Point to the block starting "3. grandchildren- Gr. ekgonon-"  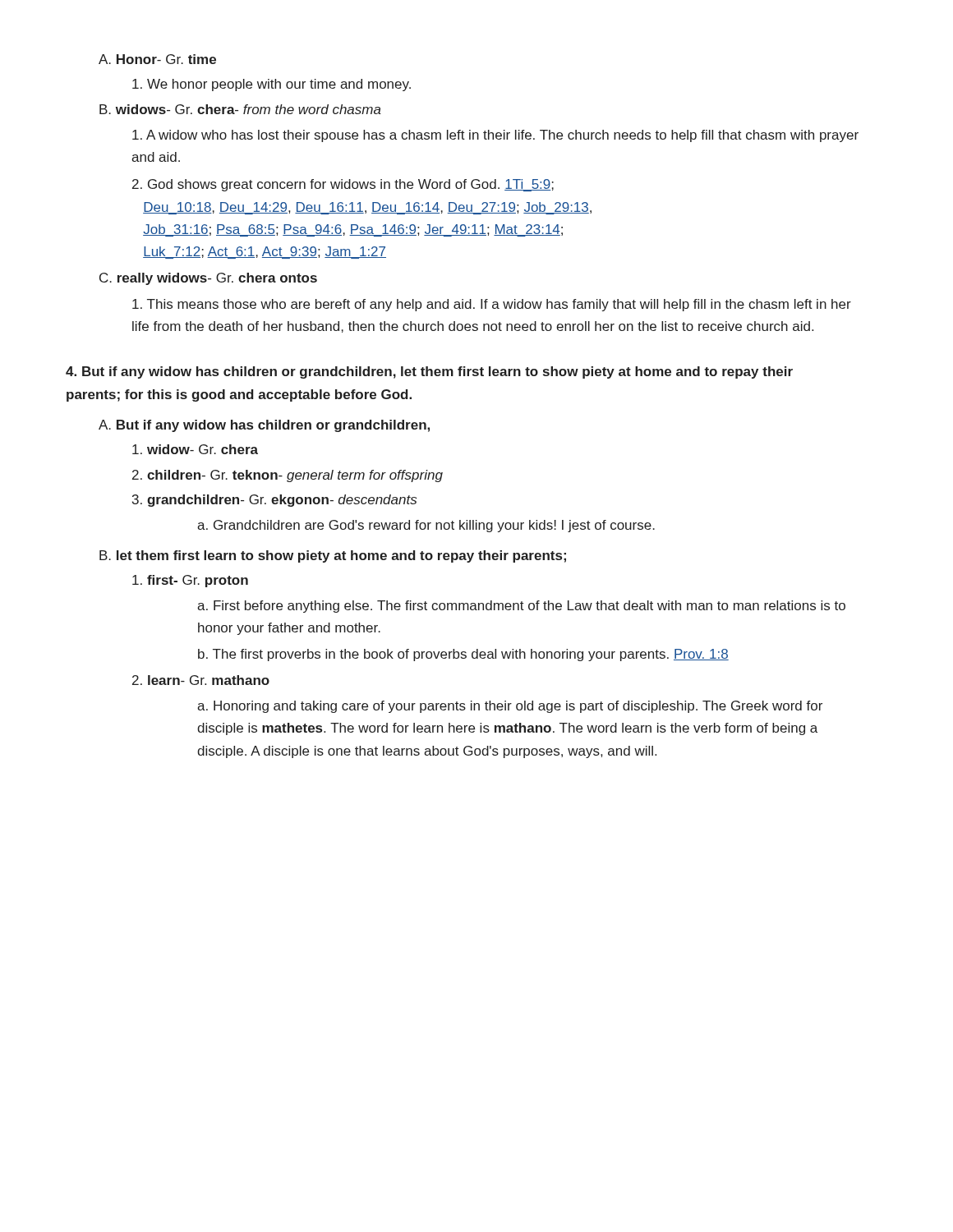coord(274,500)
